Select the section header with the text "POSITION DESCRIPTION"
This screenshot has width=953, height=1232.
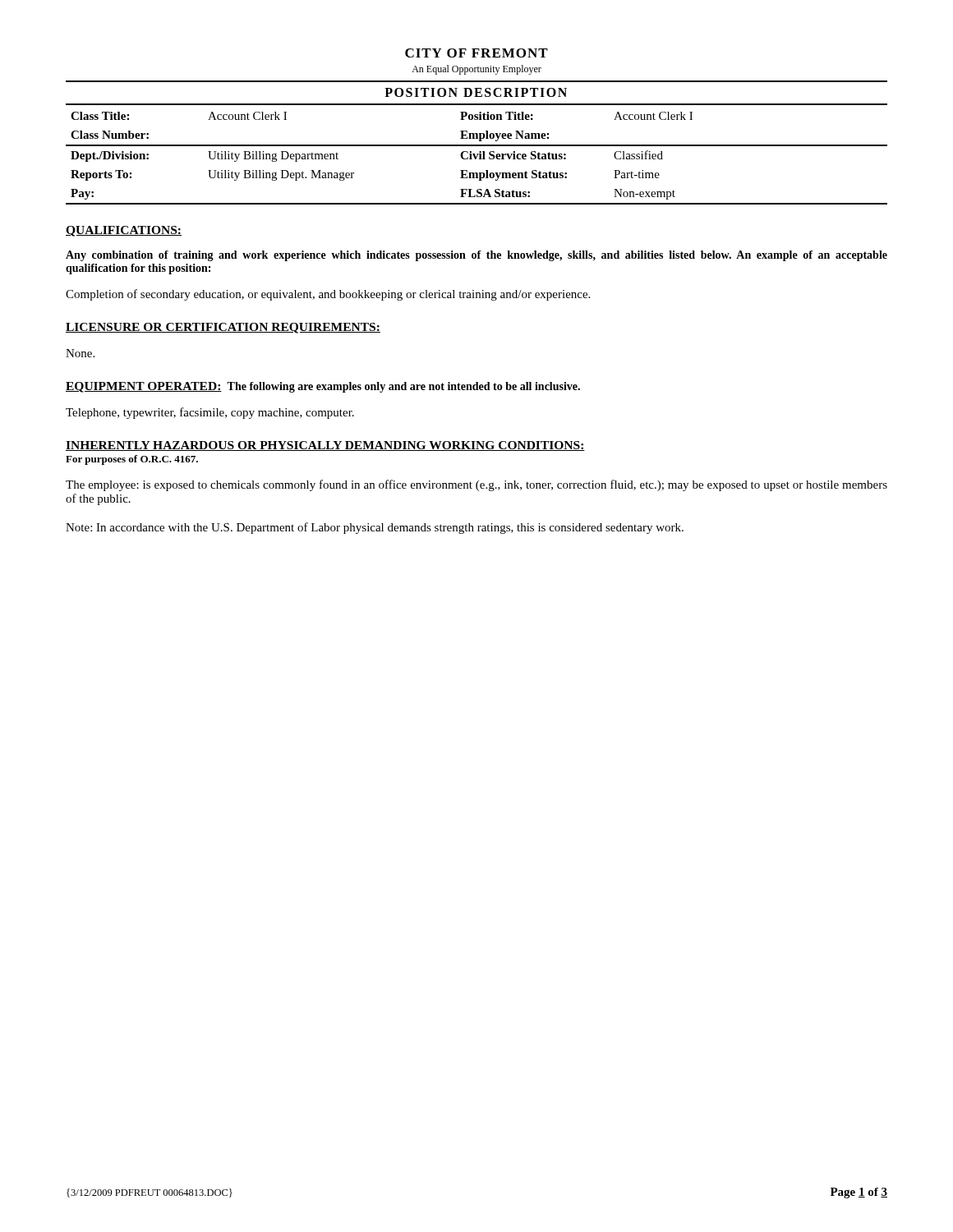click(476, 93)
